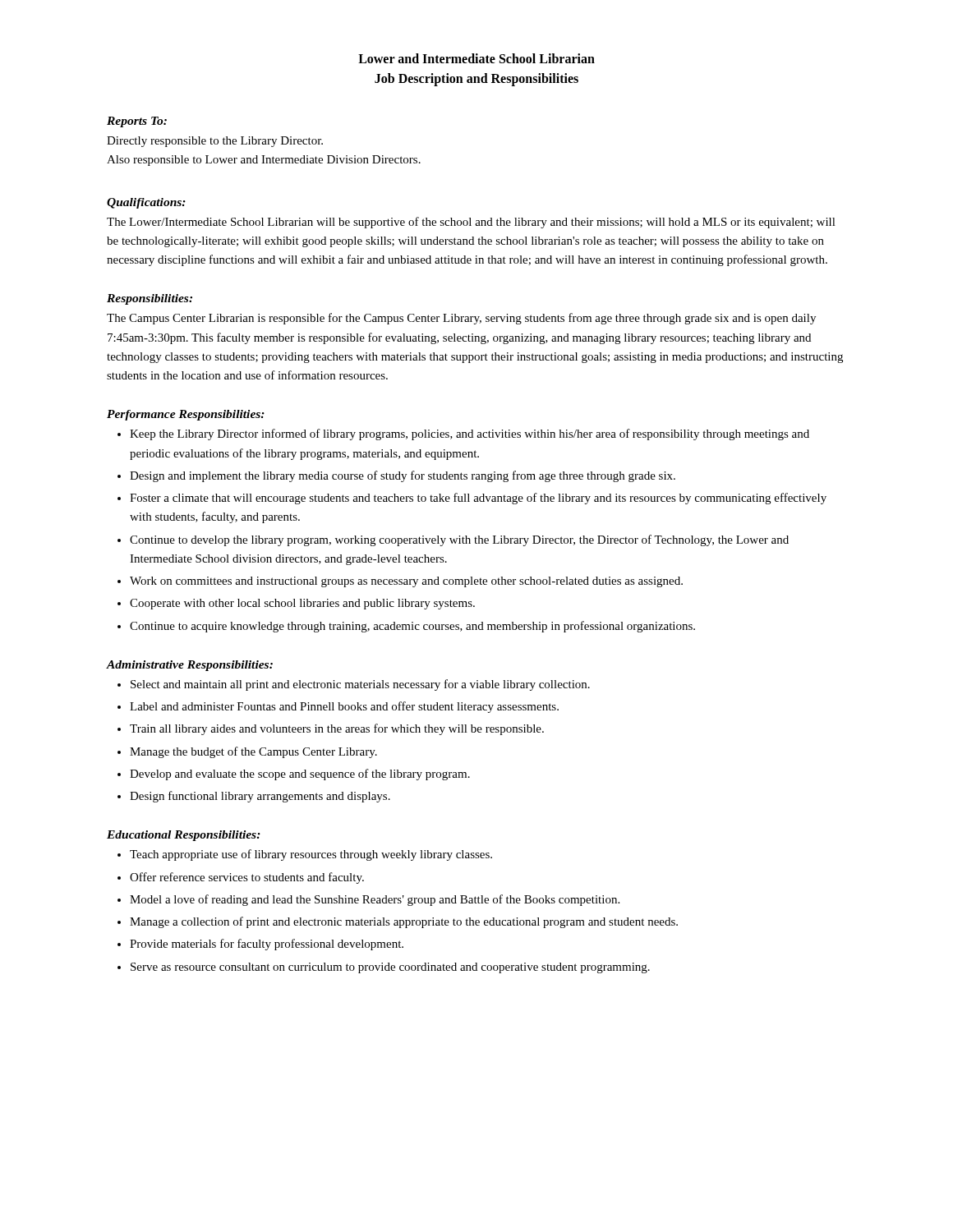The width and height of the screenshot is (953, 1232).
Task: Point to the block beginning "Work on committees and instructional groups"
Action: coord(407,581)
